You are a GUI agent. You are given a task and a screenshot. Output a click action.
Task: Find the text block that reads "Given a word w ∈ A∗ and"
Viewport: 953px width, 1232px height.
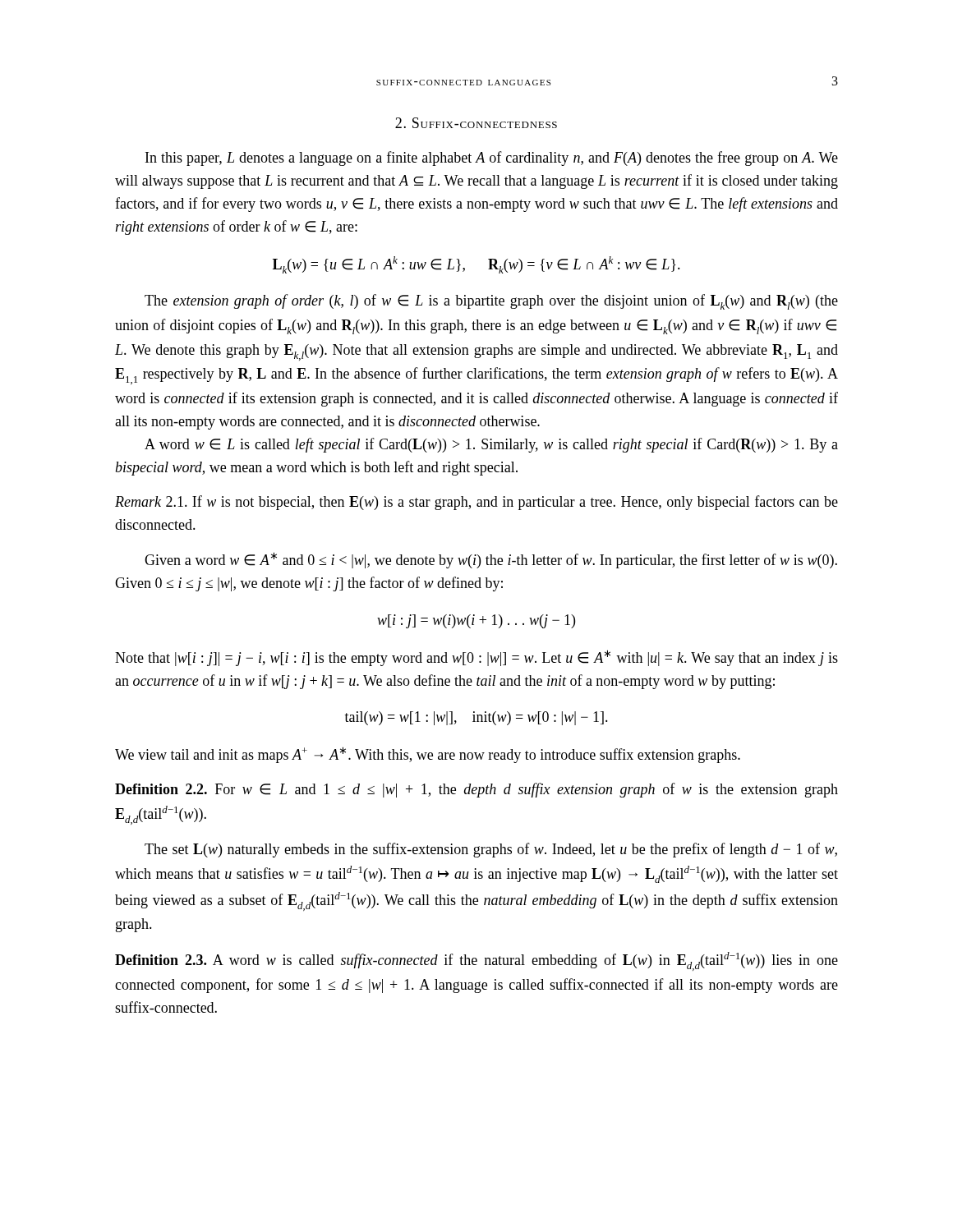pyautogui.click(x=476, y=572)
